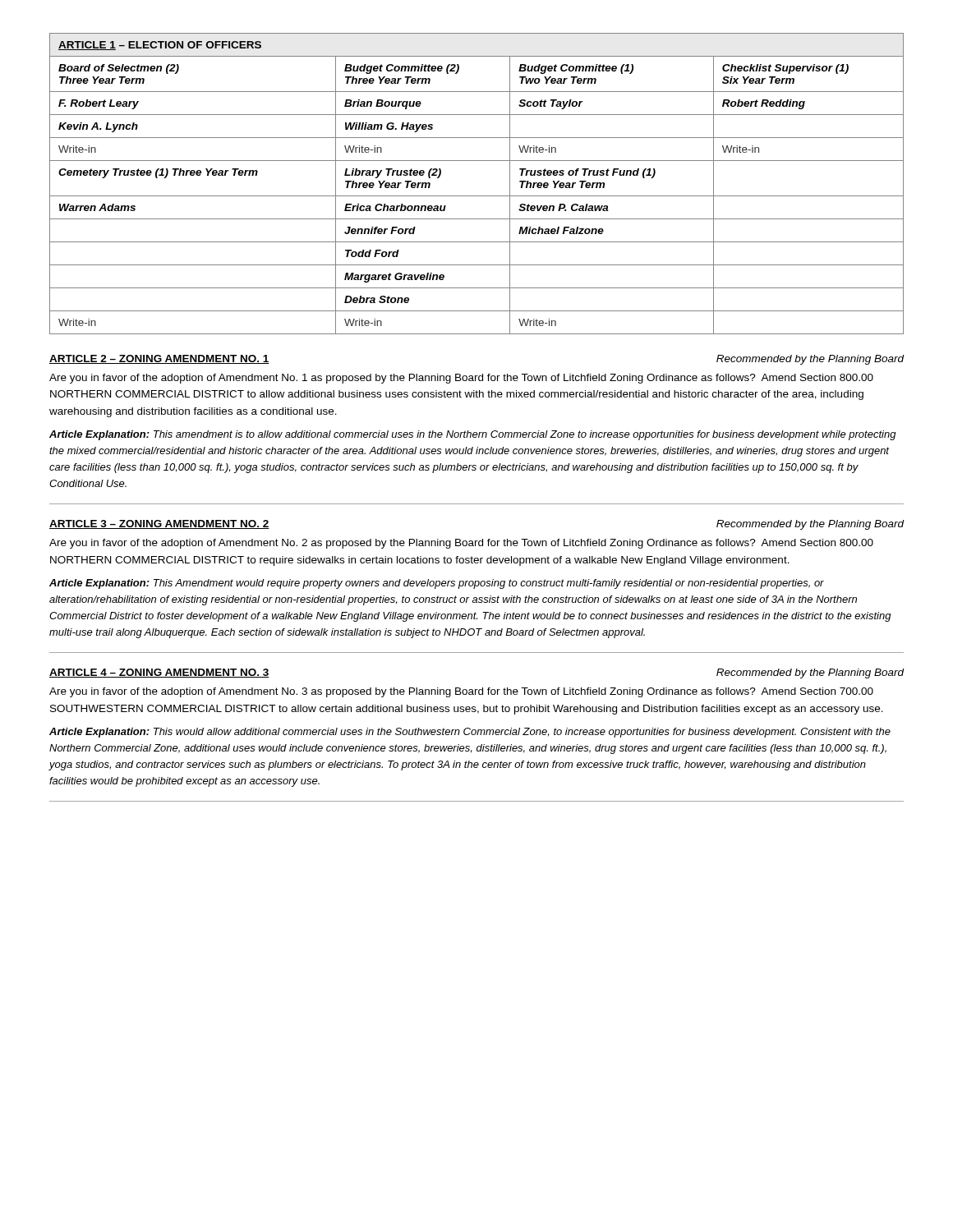Find the block on this page that starts "Article Explanation: This amendment is to allow"
The width and height of the screenshot is (953, 1232).
(473, 459)
